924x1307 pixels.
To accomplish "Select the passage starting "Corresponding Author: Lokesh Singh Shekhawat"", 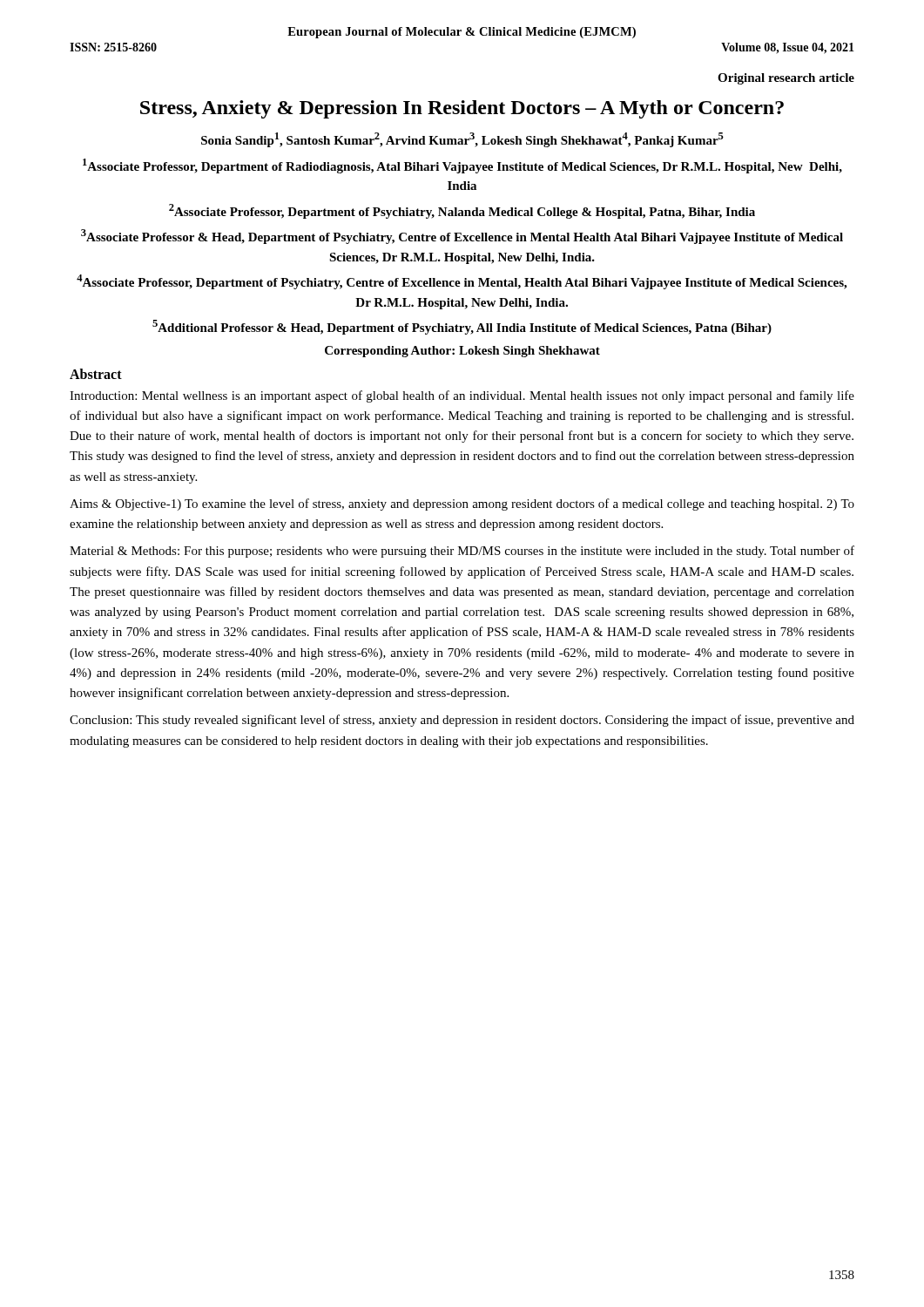I will click(462, 350).
